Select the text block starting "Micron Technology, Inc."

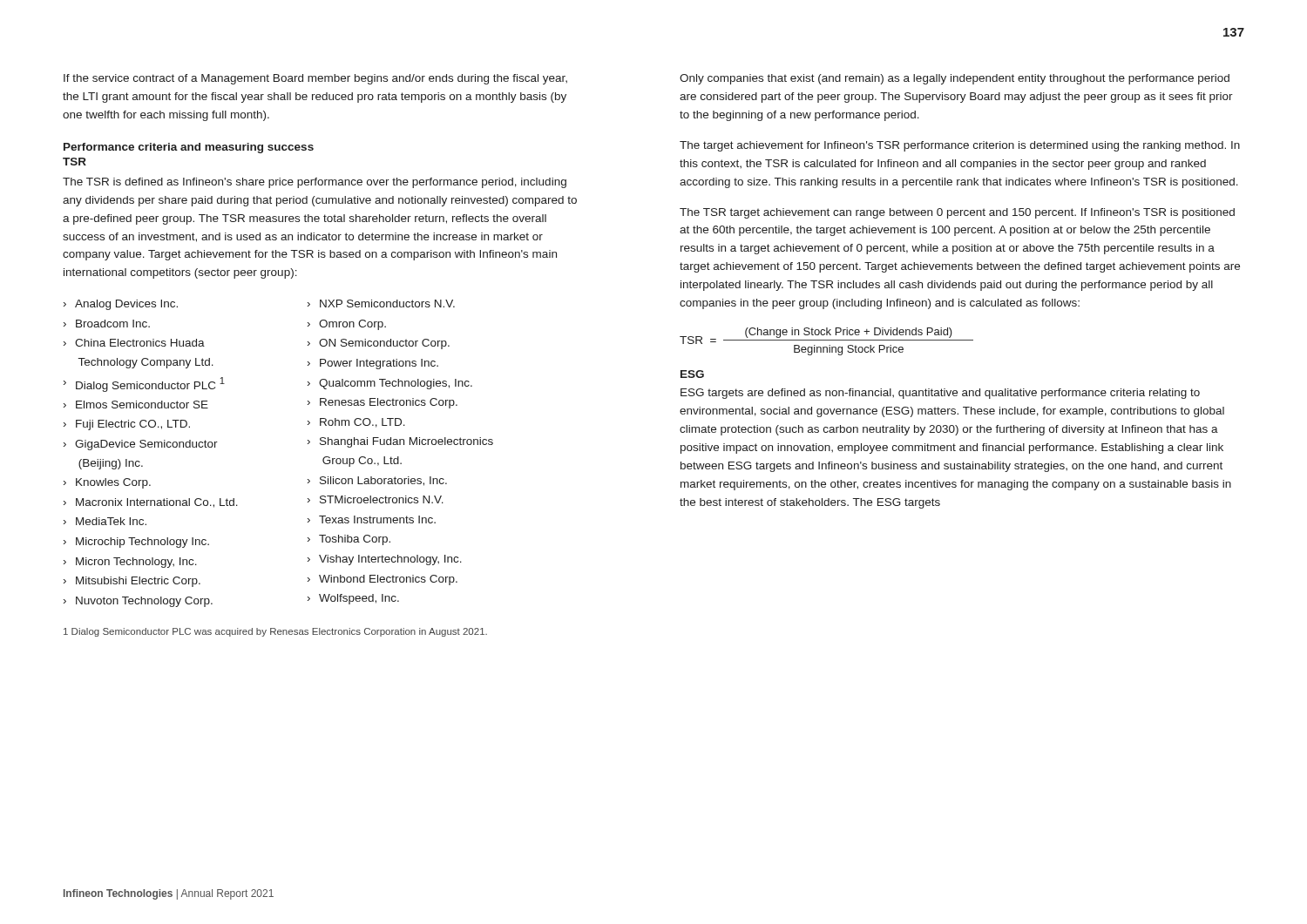pos(136,561)
